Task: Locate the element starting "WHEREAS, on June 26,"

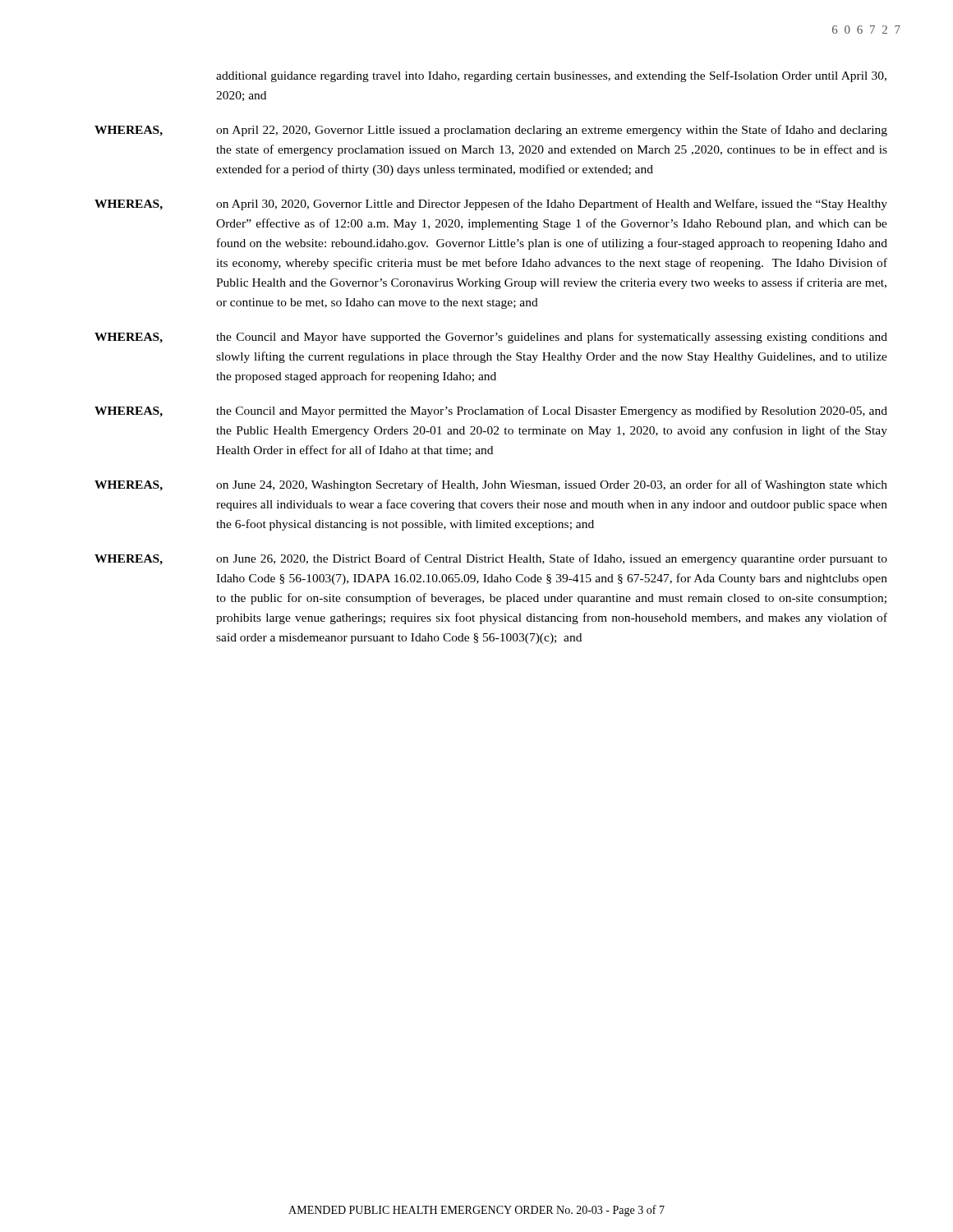Action: point(491,598)
